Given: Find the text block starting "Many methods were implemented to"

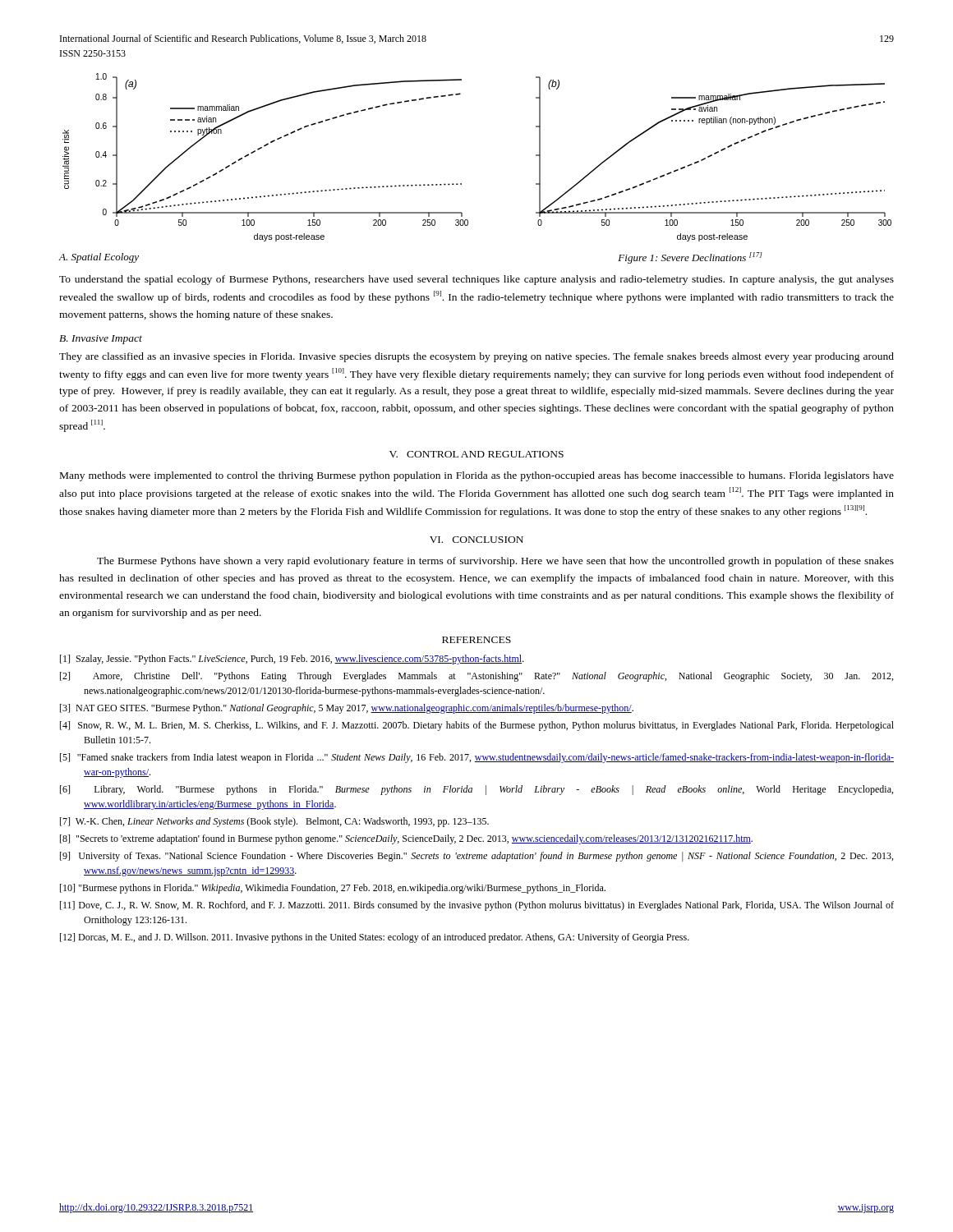Looking at the screenshot, I should tap(476, 493).
